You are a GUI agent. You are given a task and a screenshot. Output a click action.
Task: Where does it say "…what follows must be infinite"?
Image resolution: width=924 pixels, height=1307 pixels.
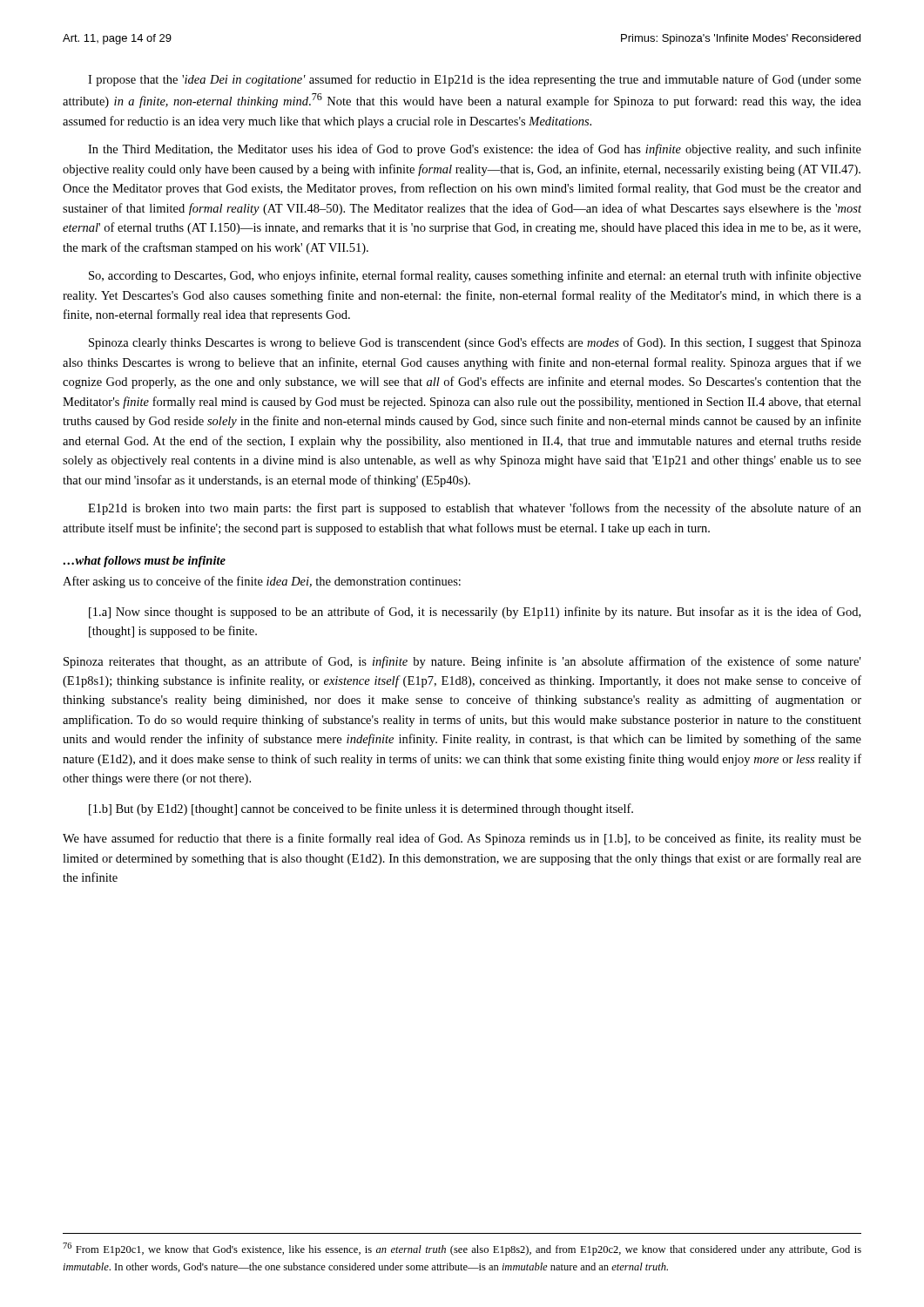pyautogui.click(x=144, y=560)
